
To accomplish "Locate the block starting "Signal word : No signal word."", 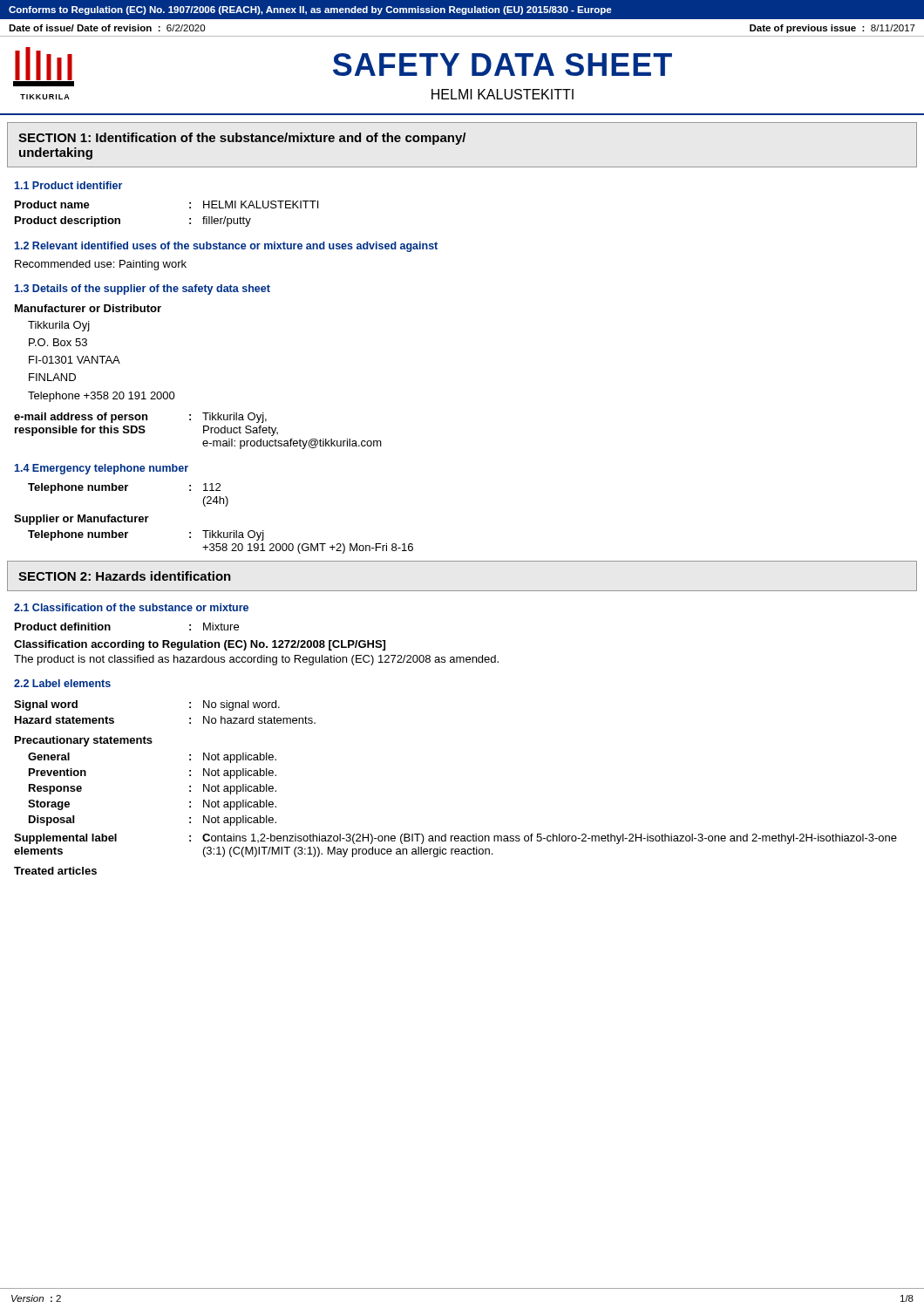I will pos(40,705).
